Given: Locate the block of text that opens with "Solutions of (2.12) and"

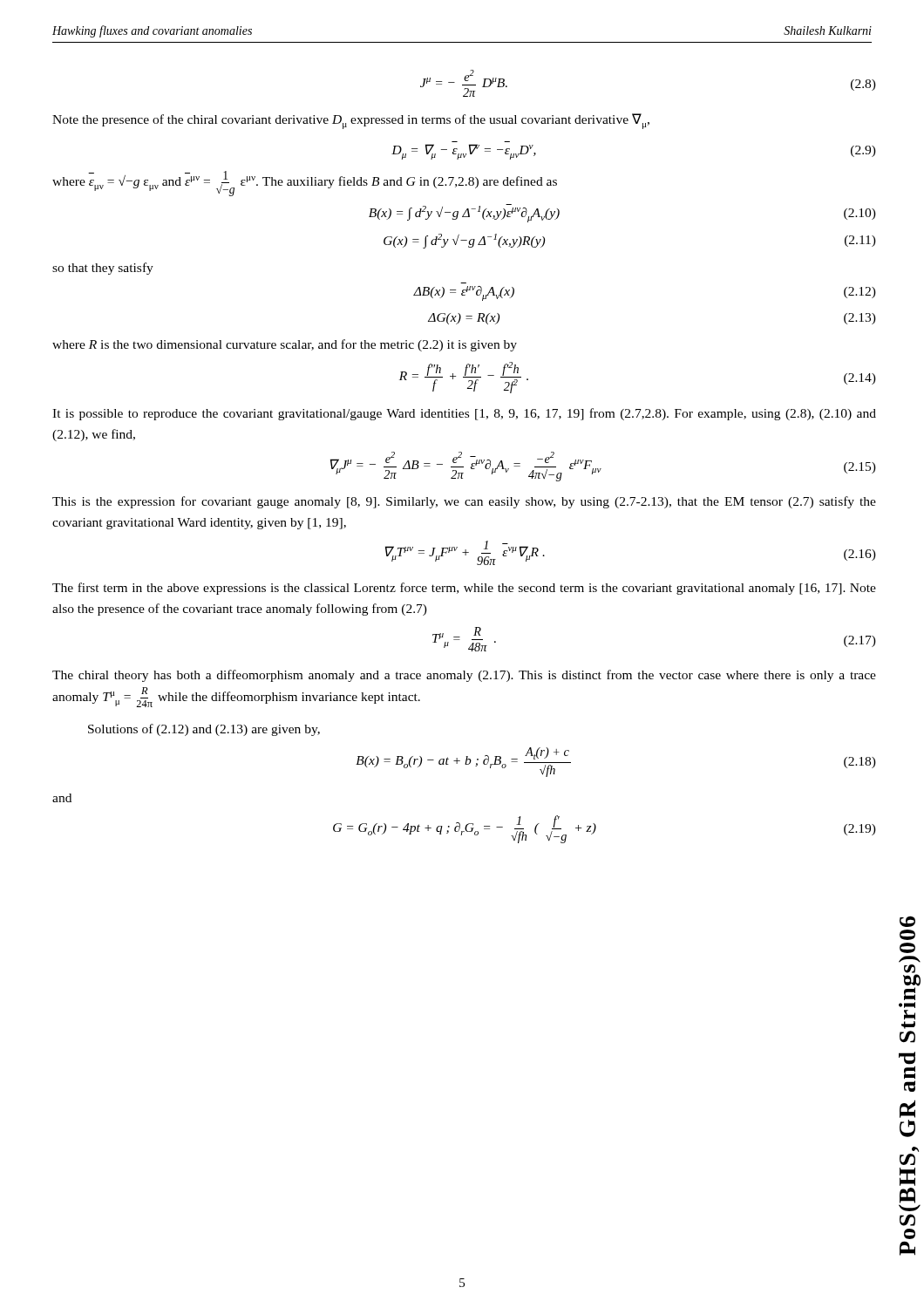Looking at the screenshot, I should [x=204, y=729].
